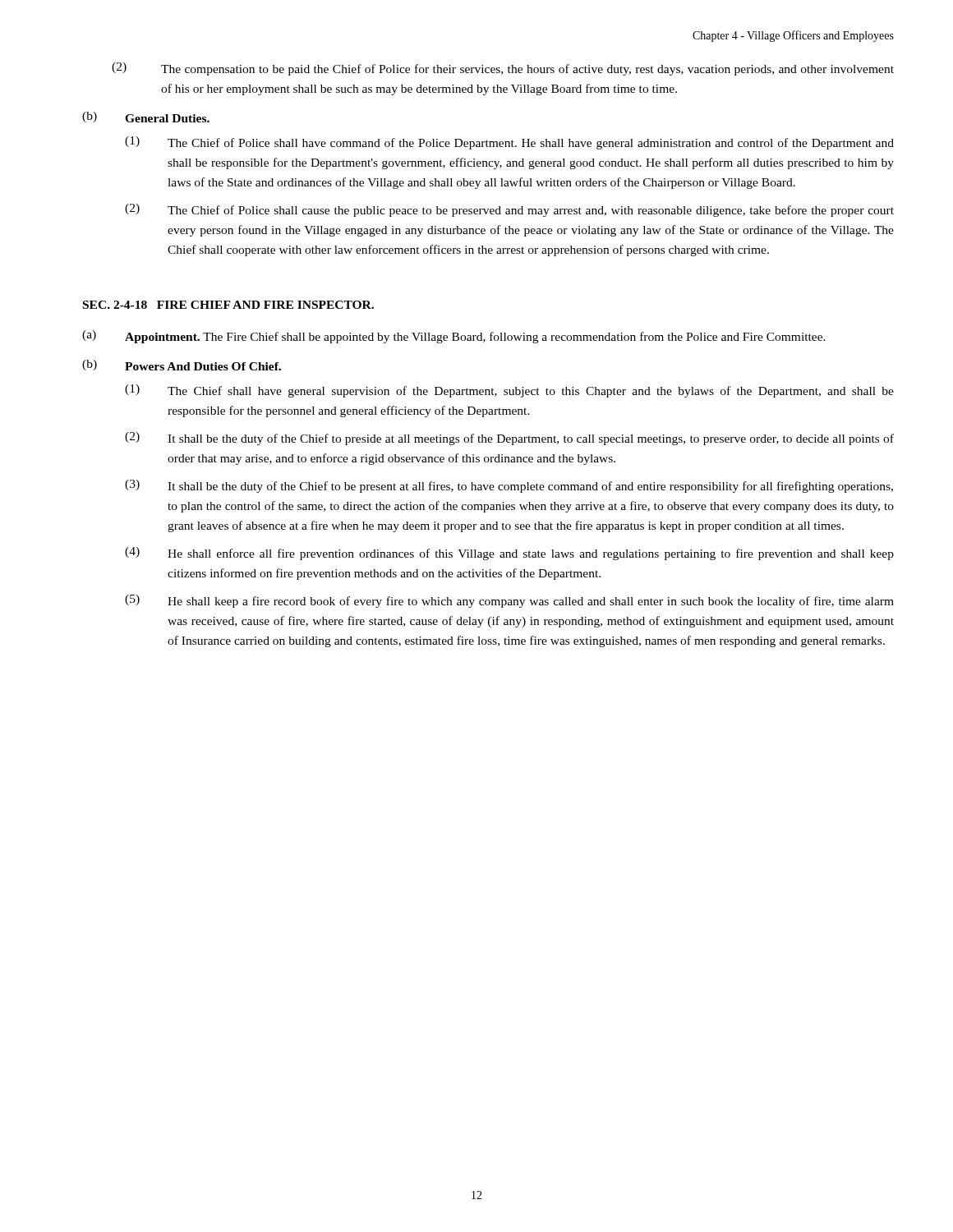Find the region starting "(3) It shall be the duty of the"
Image resolution: width=953 pixels, height=1232 pixels.
pos(488,506)
